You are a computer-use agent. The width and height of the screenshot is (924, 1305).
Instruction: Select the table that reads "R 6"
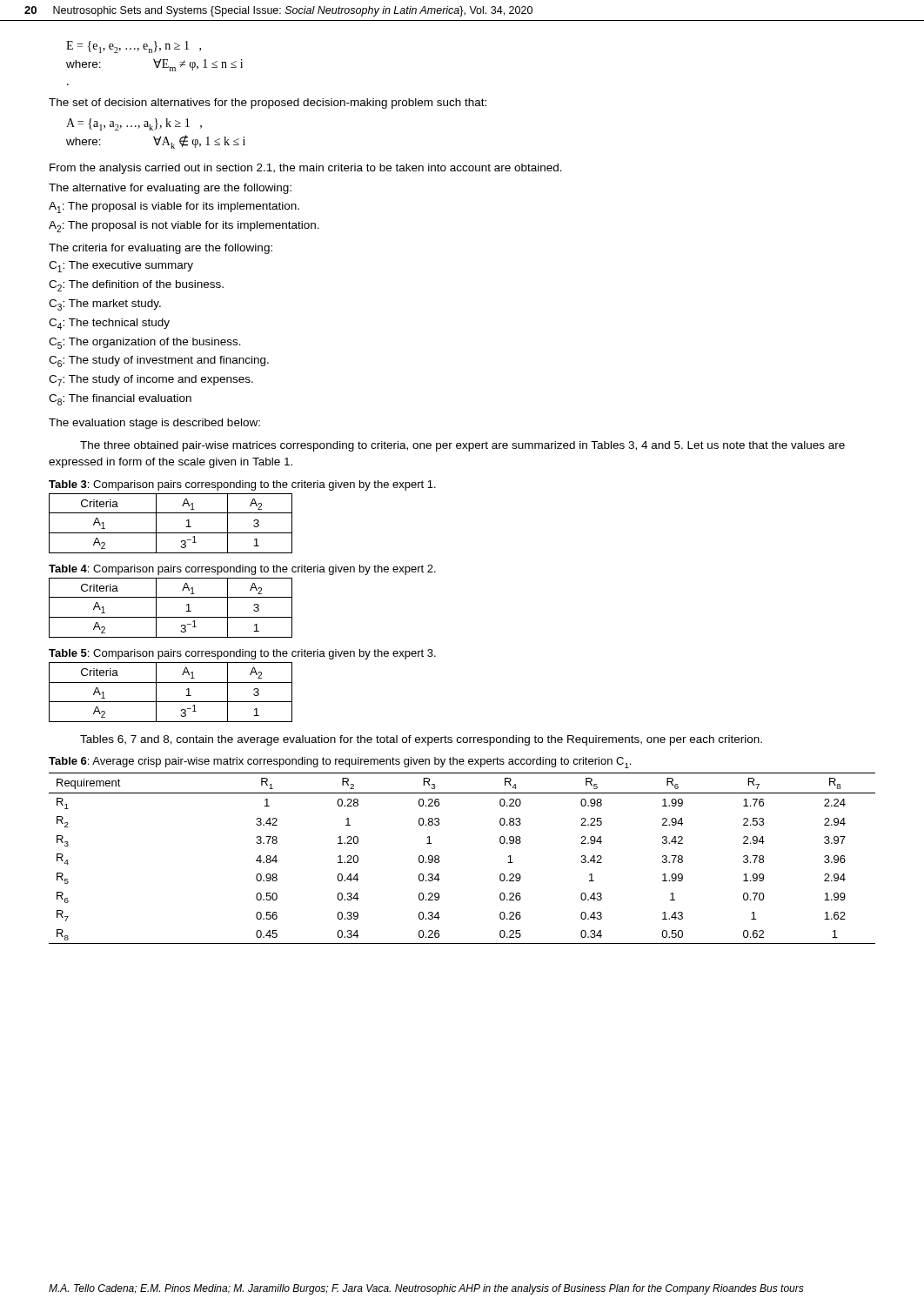pos(462,858)
